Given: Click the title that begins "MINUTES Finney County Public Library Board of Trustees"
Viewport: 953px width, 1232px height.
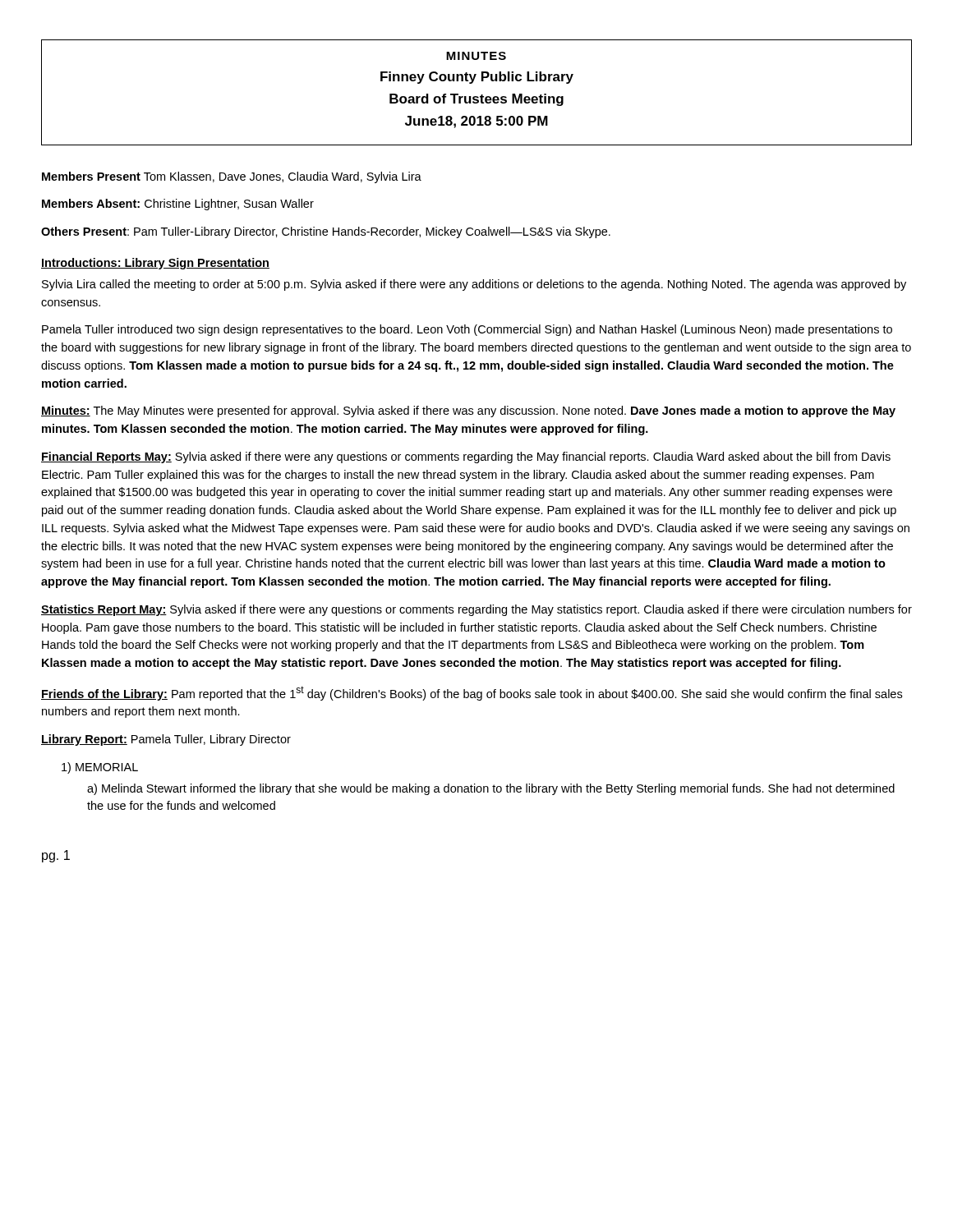Looking at the screenshot, I should pos(476,91).
